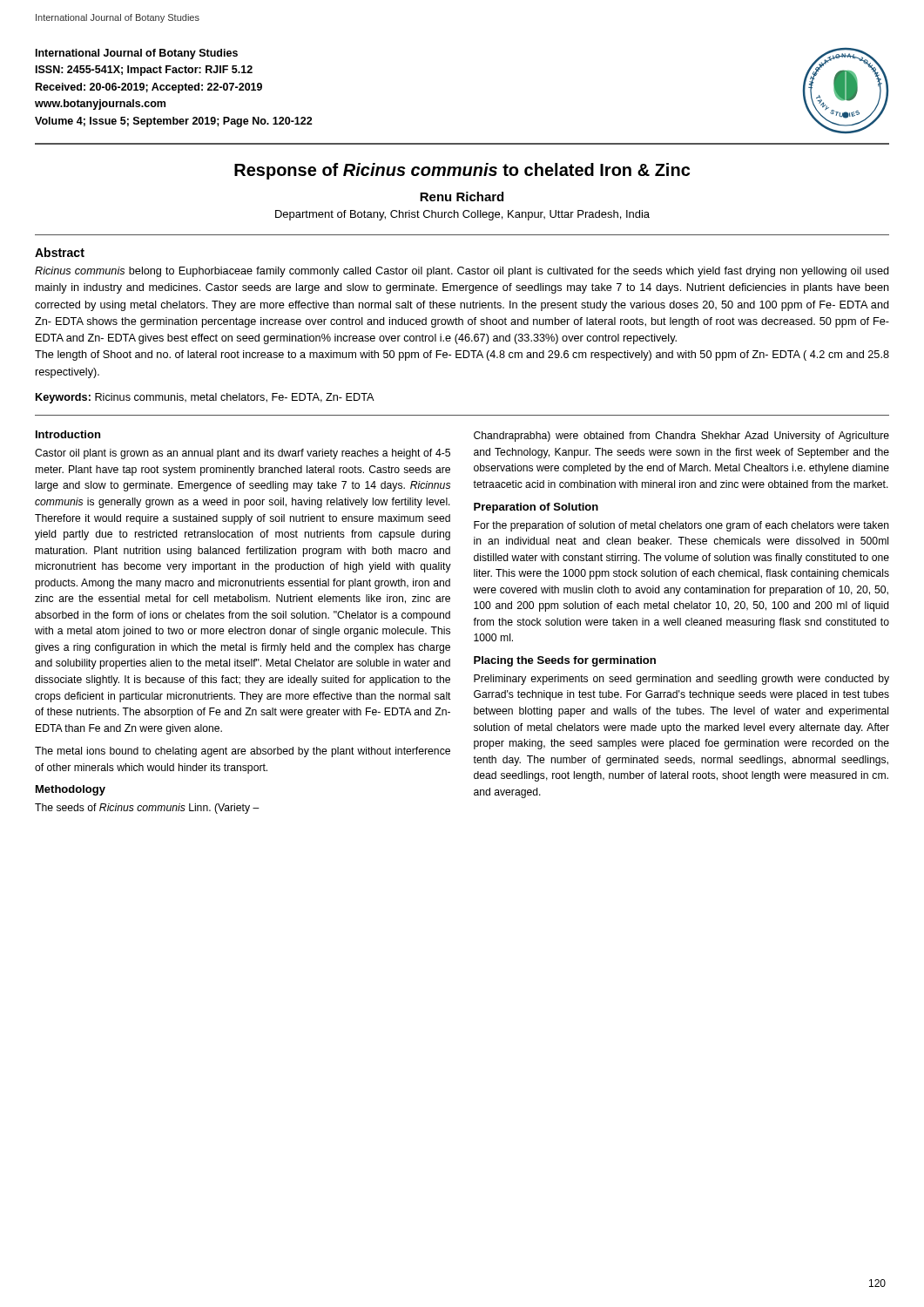Screen dimensions: 1307x924
Task: Click where it says "Renu Richard"
Action: (462, 197)
